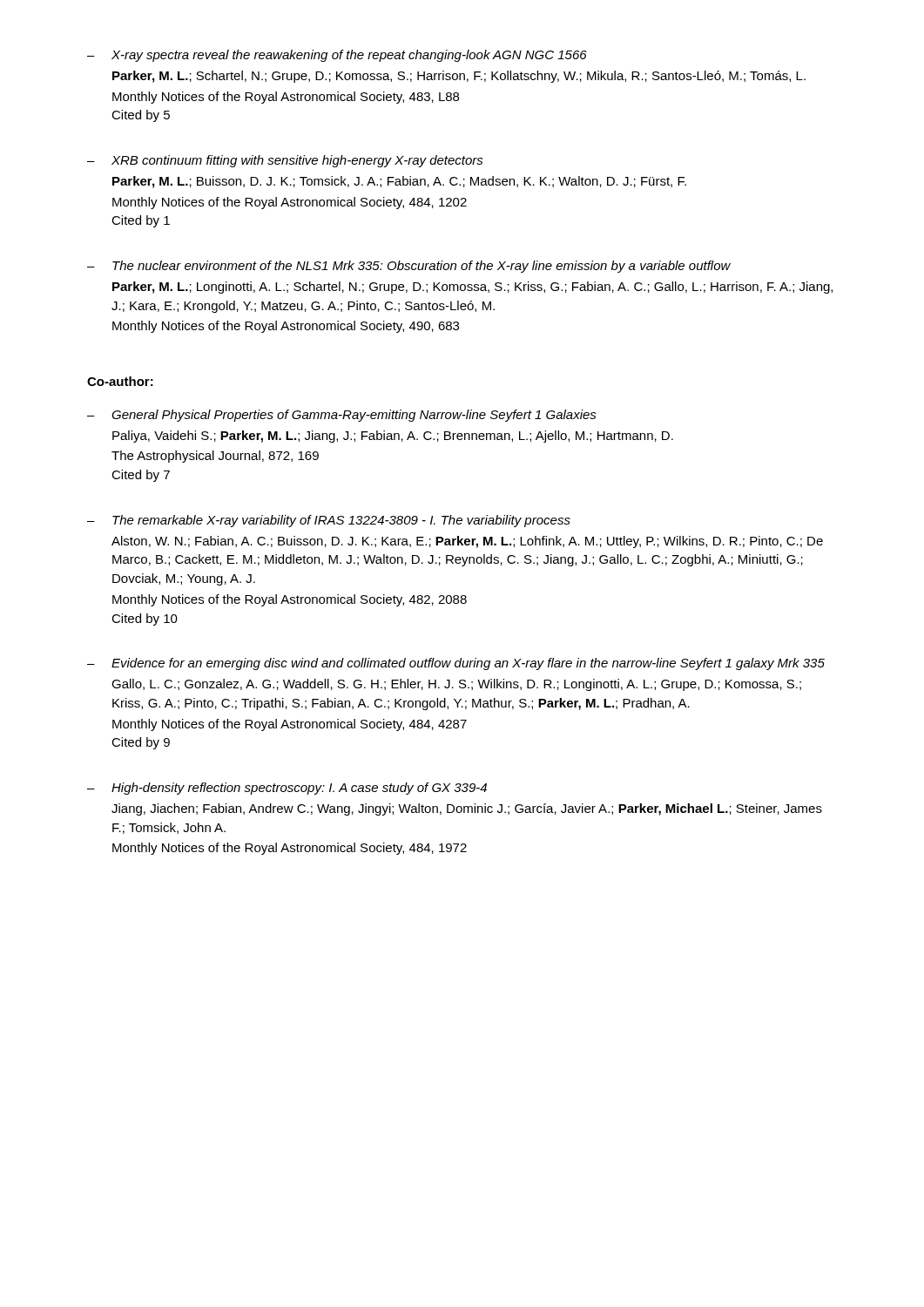Screen dimensions: 1307x924
Task: Locate the element starting "– X-ray spectra reveal the"
Action: tap(462, 85)
